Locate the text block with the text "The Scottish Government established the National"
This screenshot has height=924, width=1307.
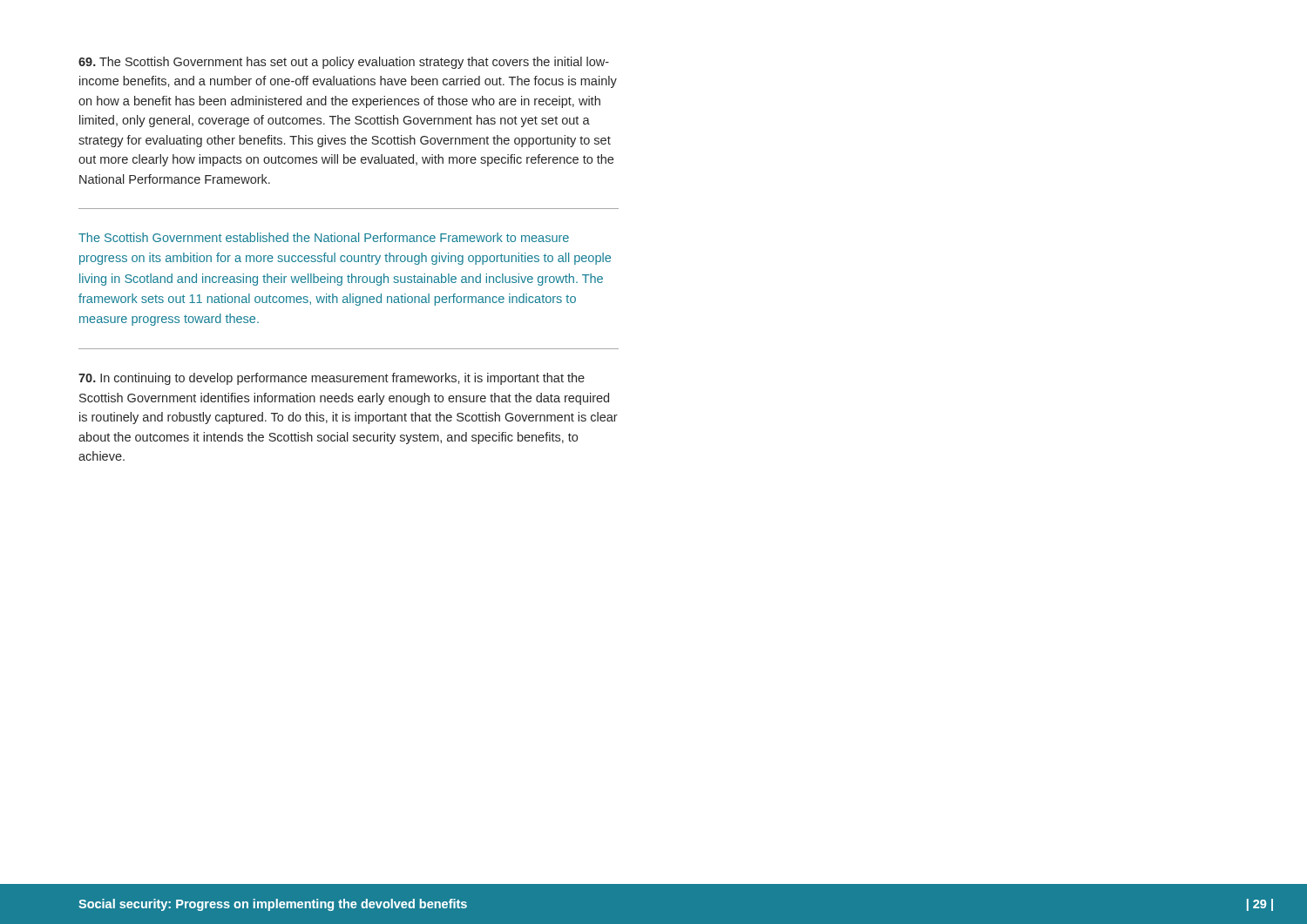tap(345, 278)
